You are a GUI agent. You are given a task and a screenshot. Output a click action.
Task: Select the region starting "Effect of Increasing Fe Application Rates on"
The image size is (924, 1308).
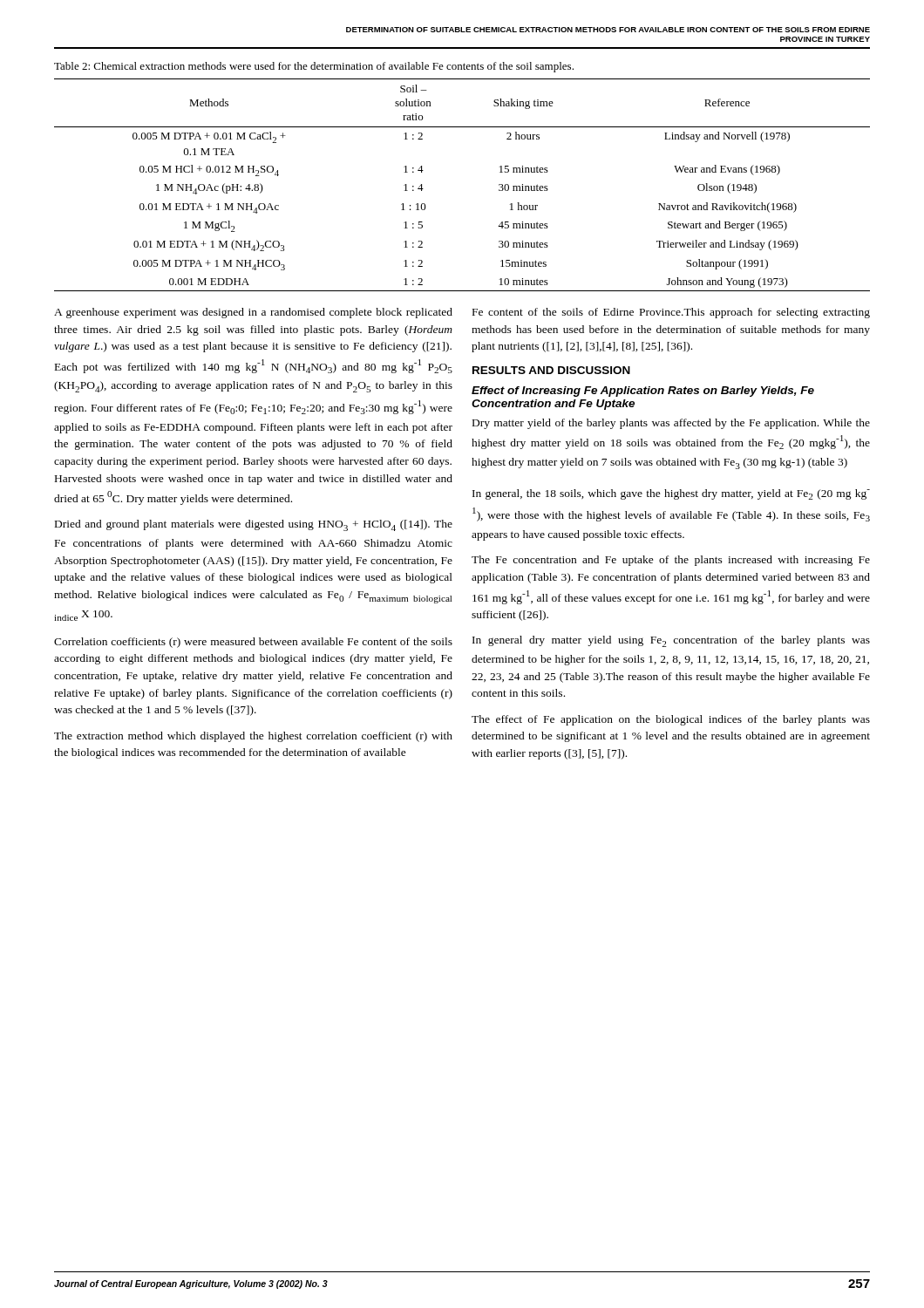coord(643,397)
